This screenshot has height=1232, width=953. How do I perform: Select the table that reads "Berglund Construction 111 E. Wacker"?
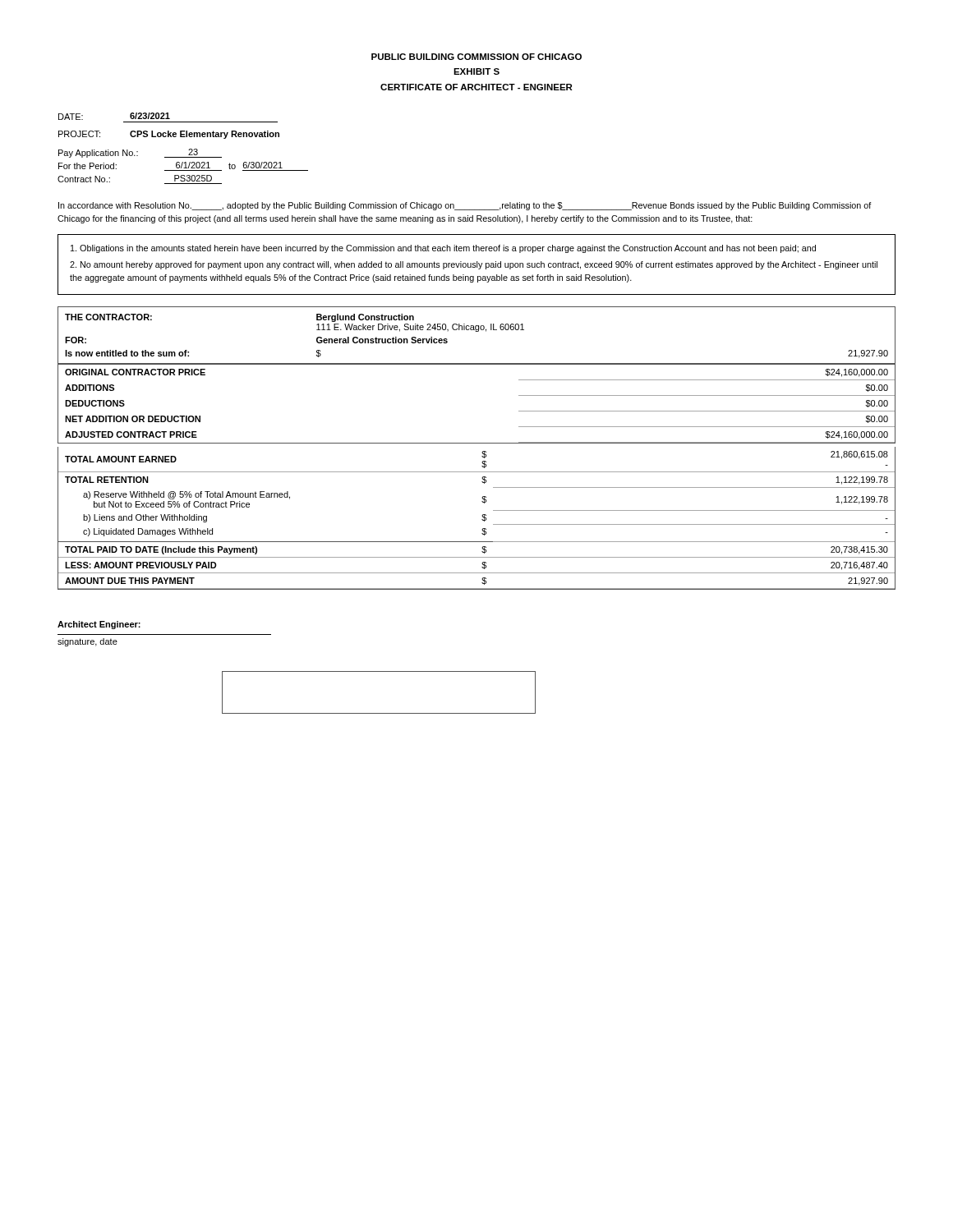coord(476,336)
